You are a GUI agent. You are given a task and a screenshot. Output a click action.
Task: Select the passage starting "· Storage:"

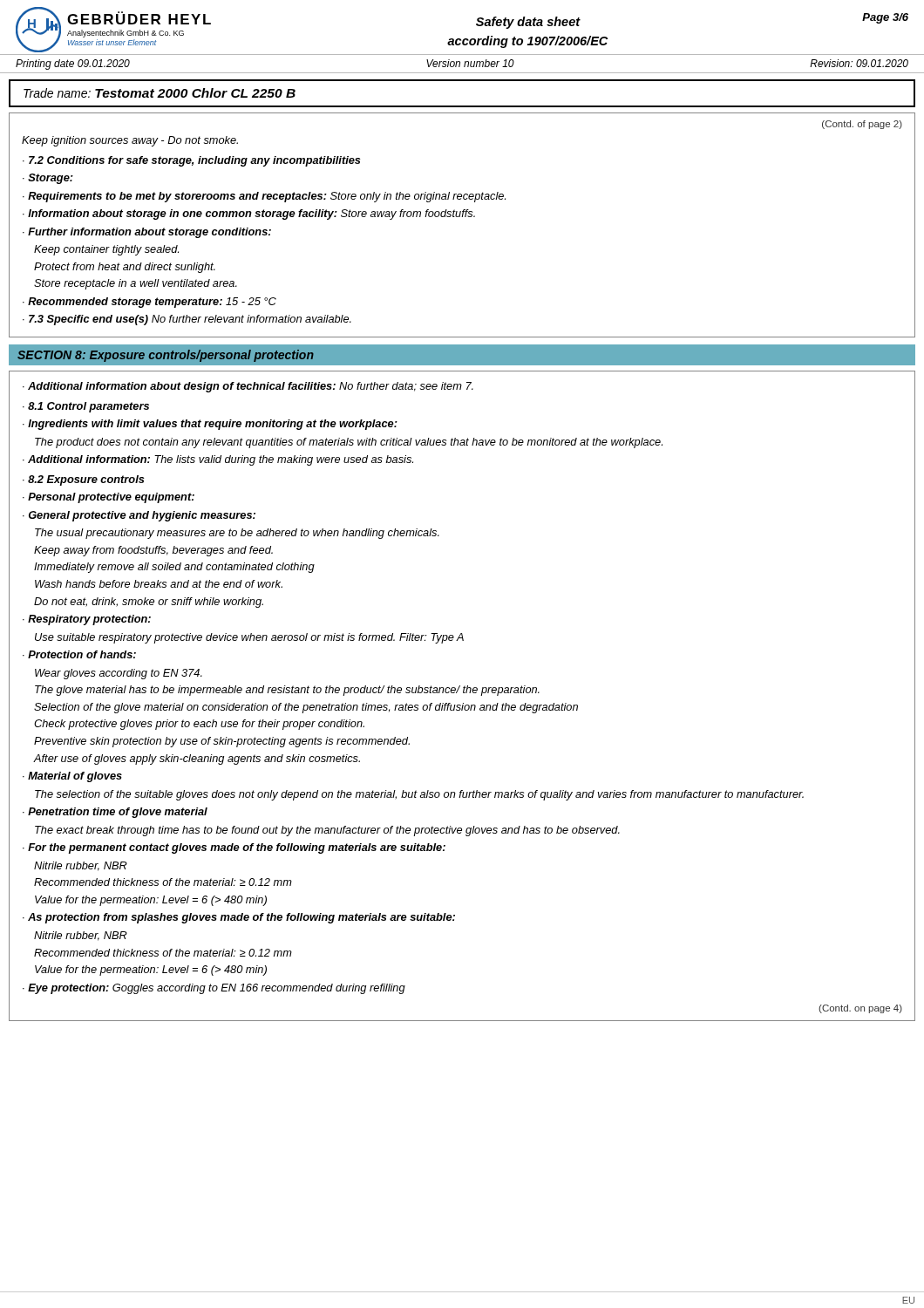pyautogui.click(x=48, y=177)
